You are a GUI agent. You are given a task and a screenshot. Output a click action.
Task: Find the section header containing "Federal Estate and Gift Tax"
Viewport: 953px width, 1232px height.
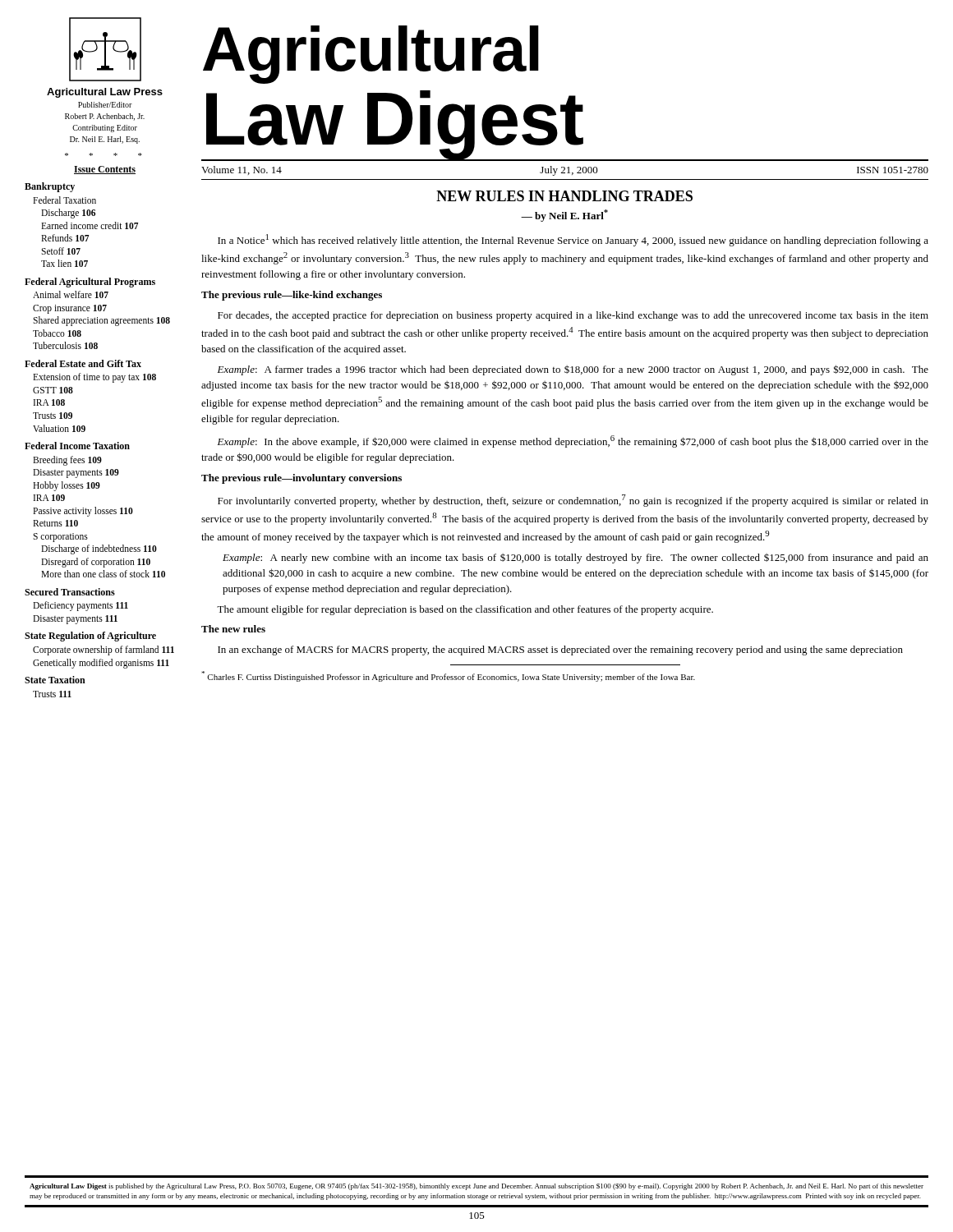[x=83, y=364]
